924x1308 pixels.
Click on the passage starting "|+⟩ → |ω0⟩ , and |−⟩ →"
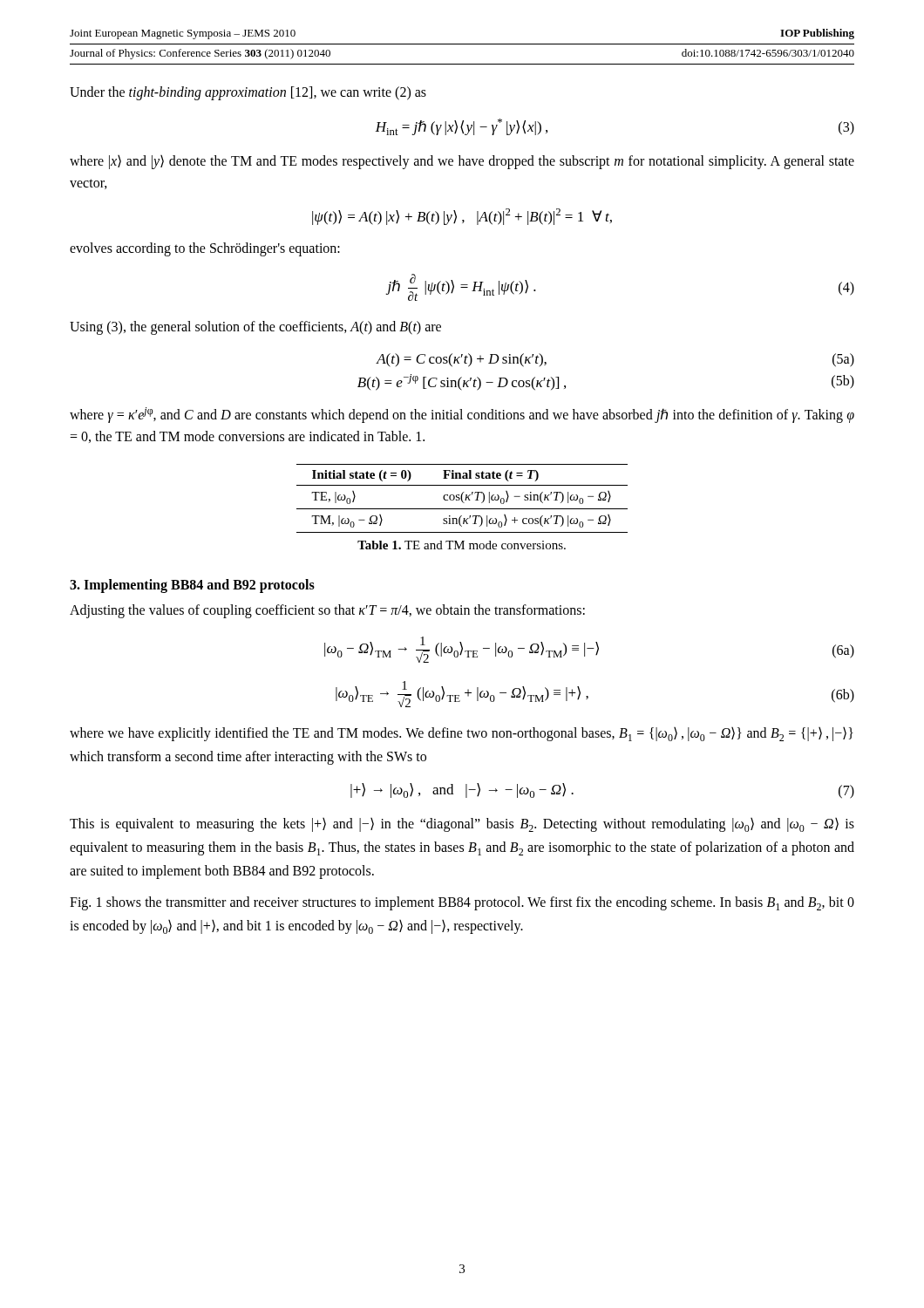tap(462, 791)
